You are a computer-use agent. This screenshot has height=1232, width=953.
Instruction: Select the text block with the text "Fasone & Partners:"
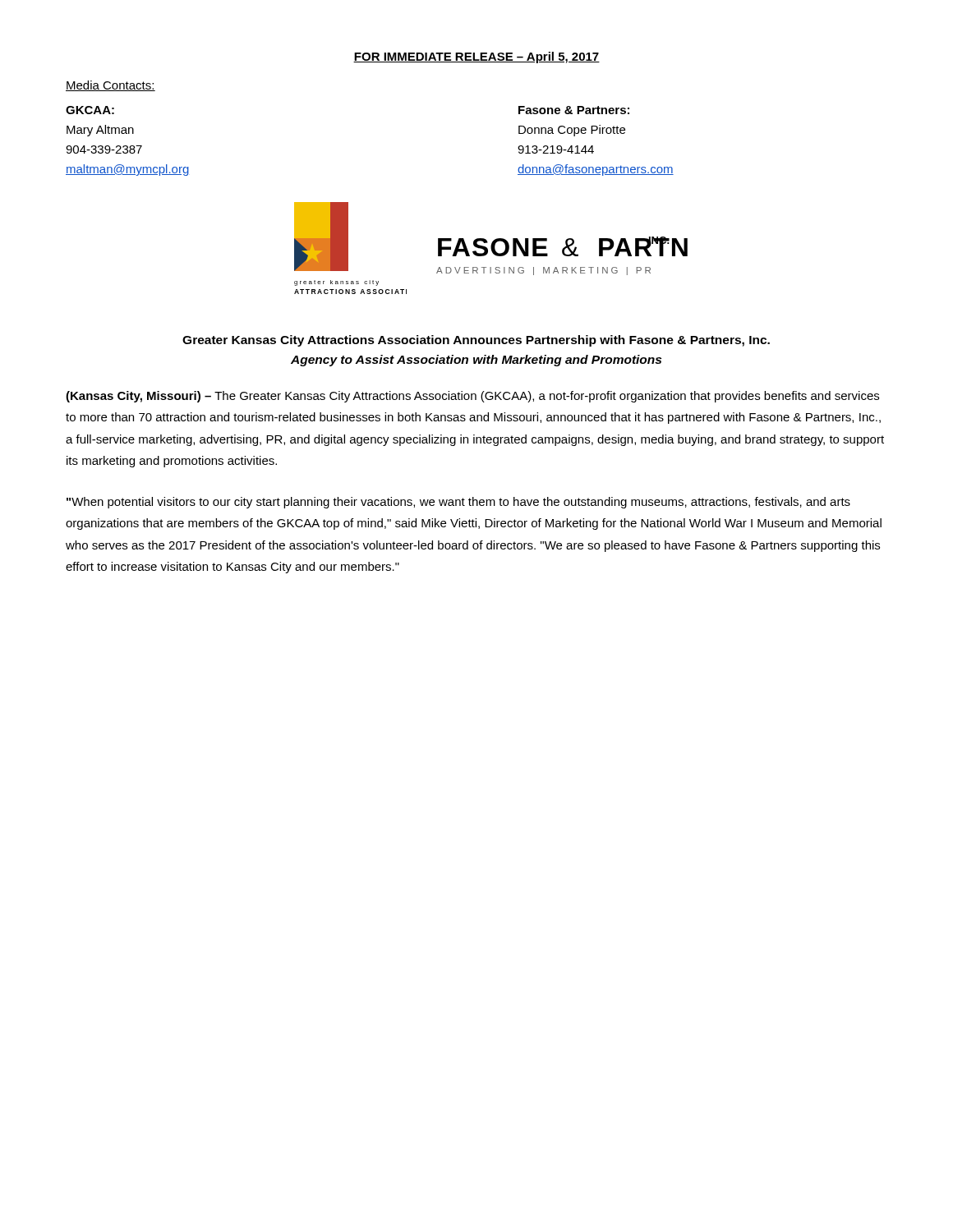tap(574, 110)
